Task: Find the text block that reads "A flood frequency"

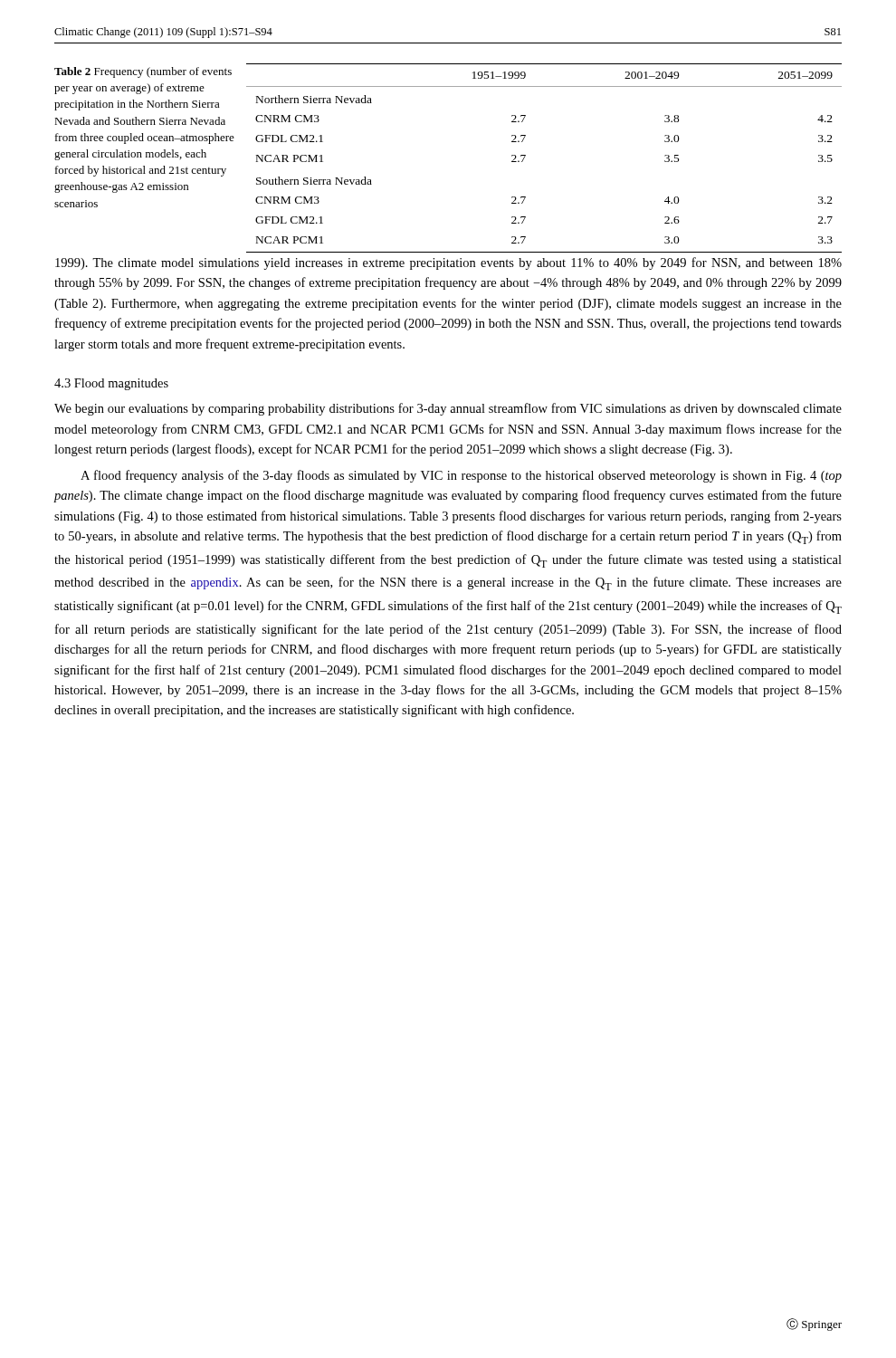Action: [448, 593]
